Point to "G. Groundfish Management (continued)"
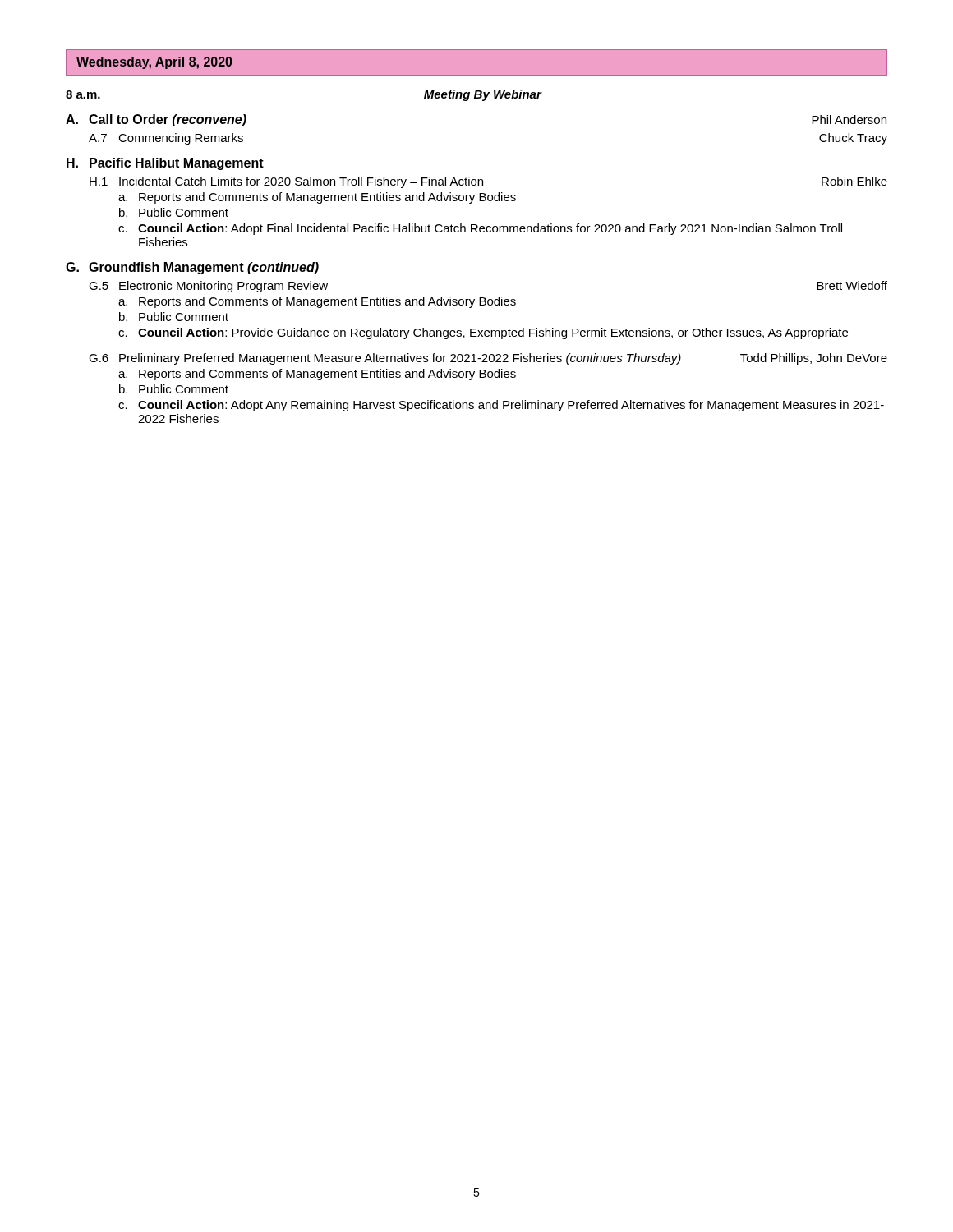The image size is (953, 1232). (192, 268)
